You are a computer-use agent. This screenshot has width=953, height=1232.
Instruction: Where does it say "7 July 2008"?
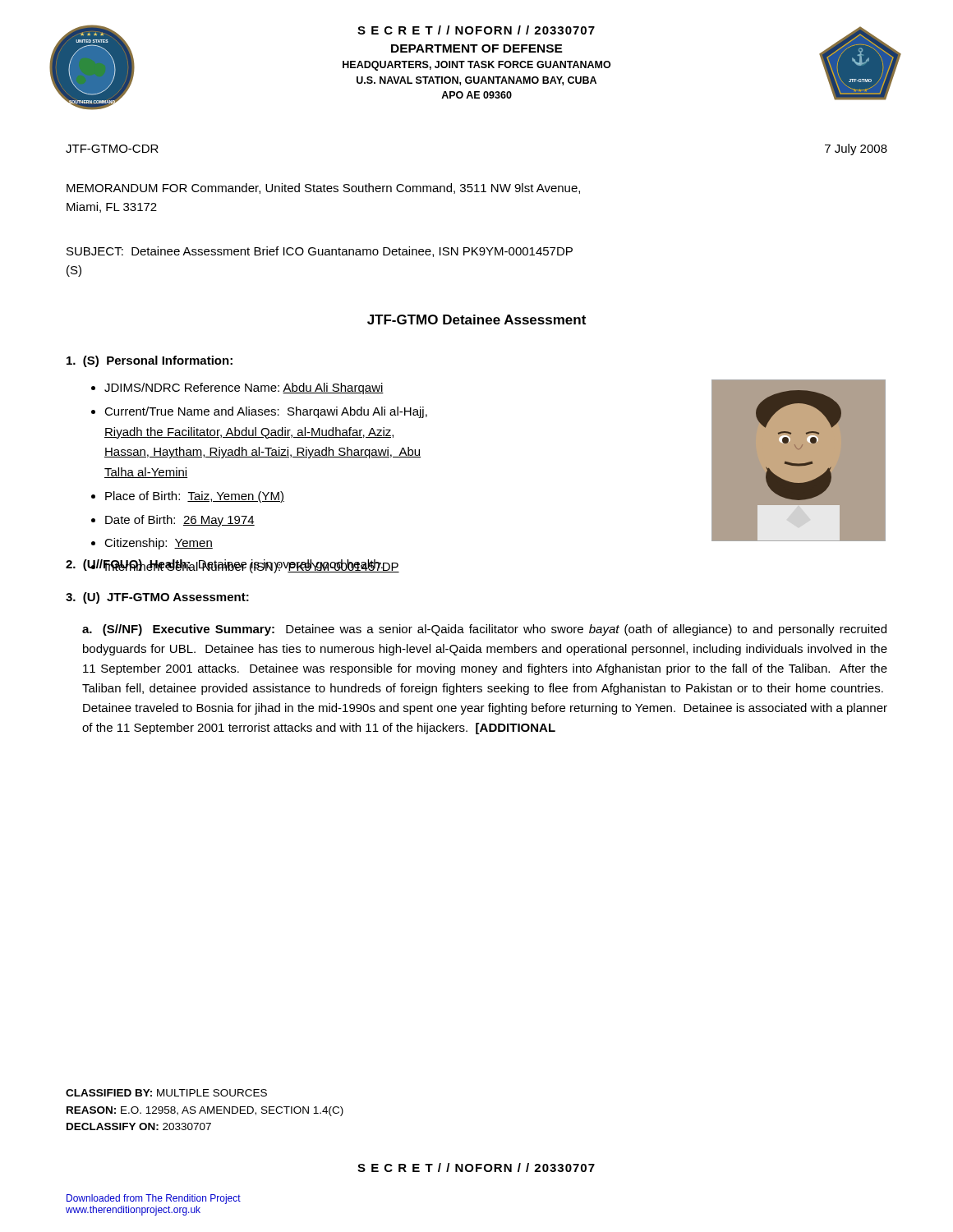click(856, 148)
